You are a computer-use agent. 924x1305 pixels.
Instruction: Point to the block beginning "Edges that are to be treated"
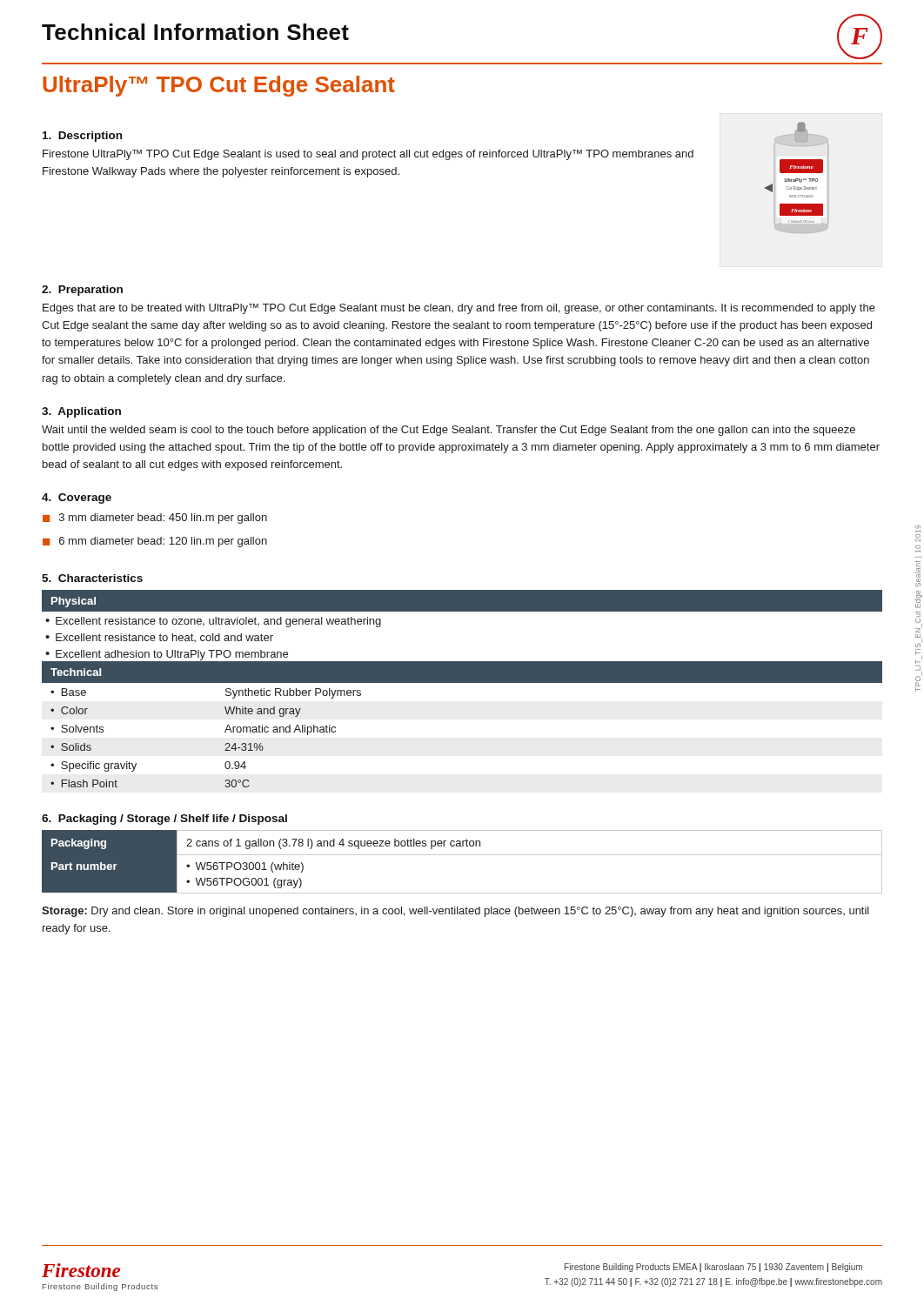(x=458, y=343)
